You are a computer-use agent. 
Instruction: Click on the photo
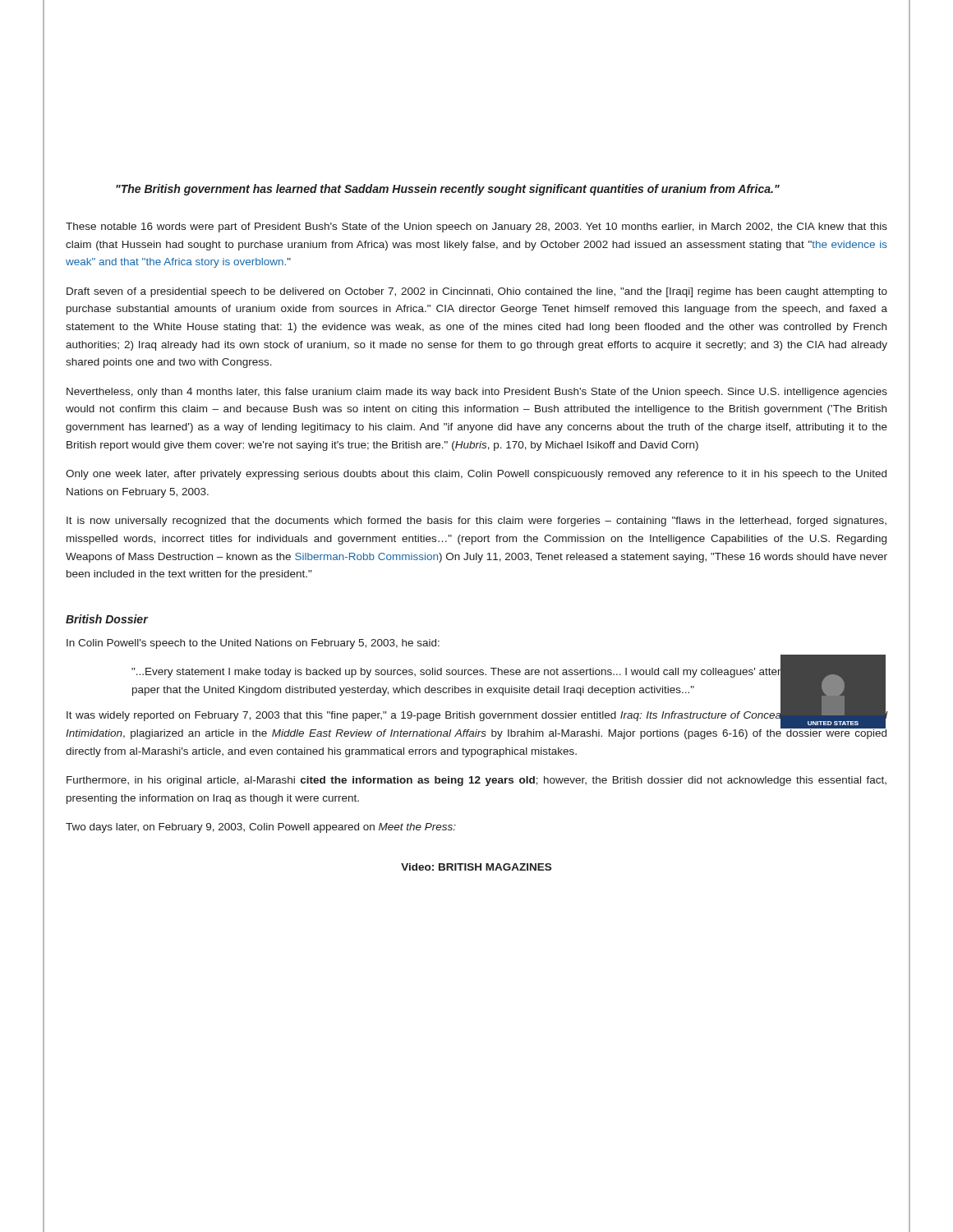834,692
